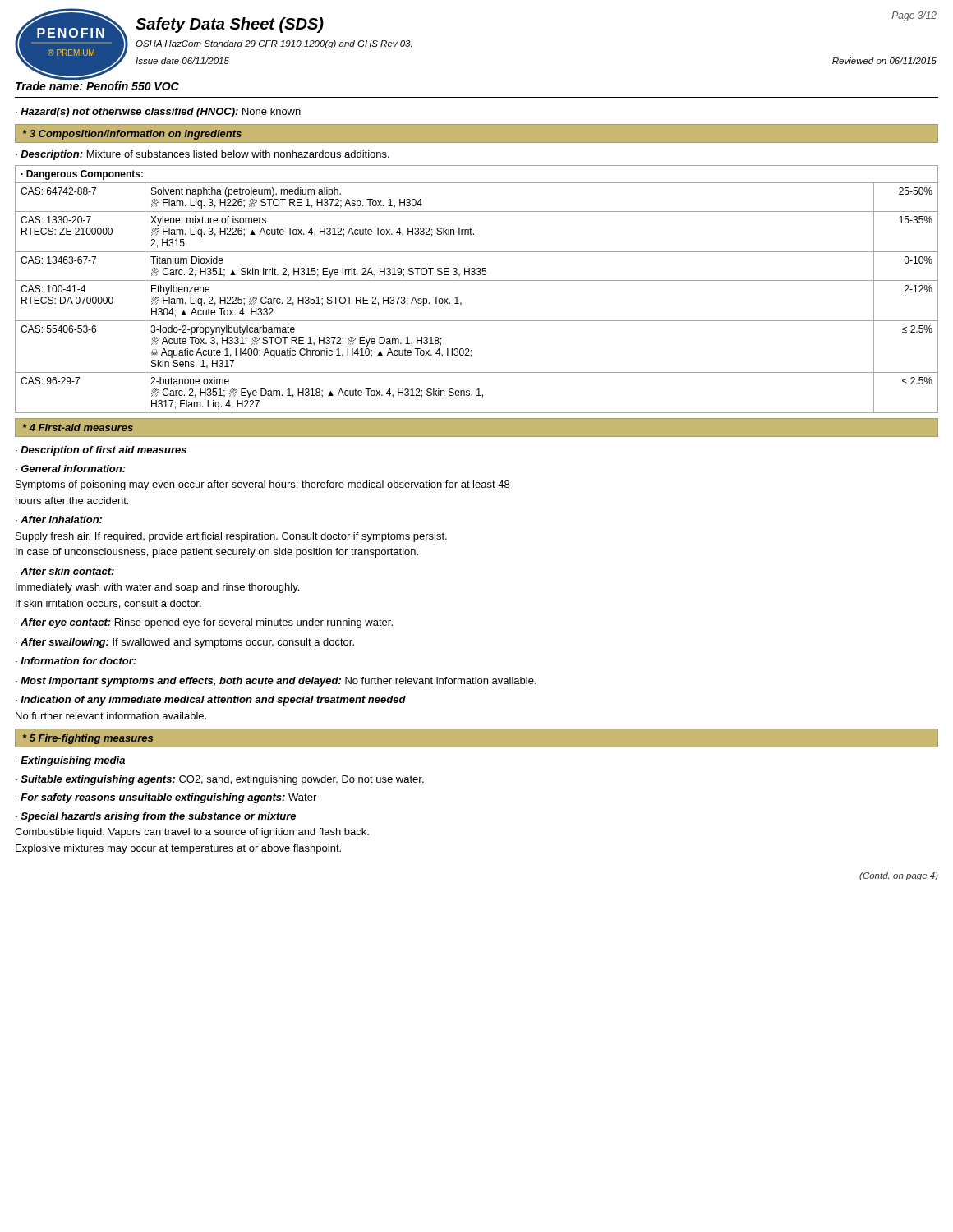This screenshot has width=953, height=1232.
Task: Find the title with the text "Safety Data Sheet (SDS)"
Action: tap(230, 24)
